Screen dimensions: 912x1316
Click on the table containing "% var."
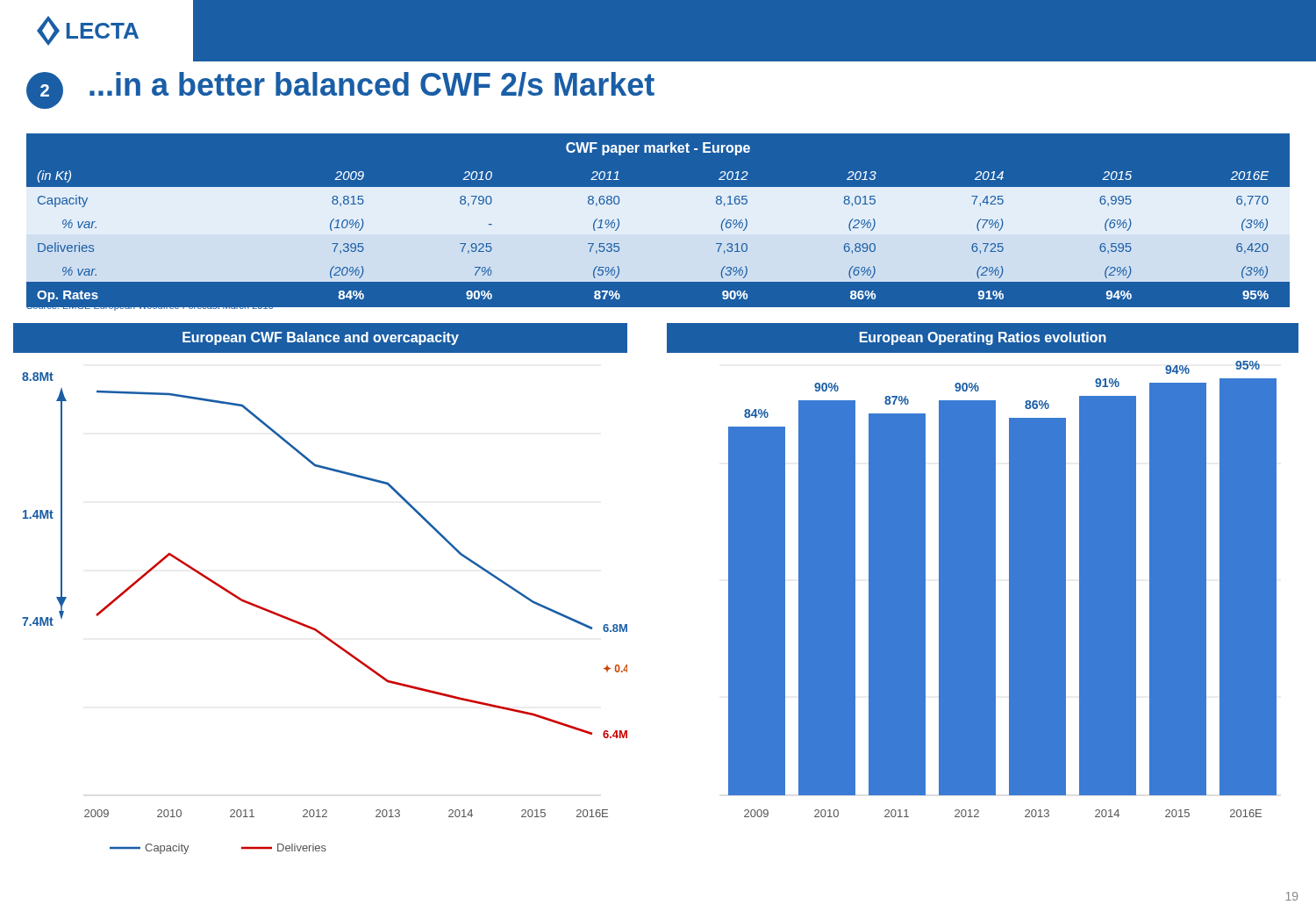pyautogui.click(x=658, y=220)
